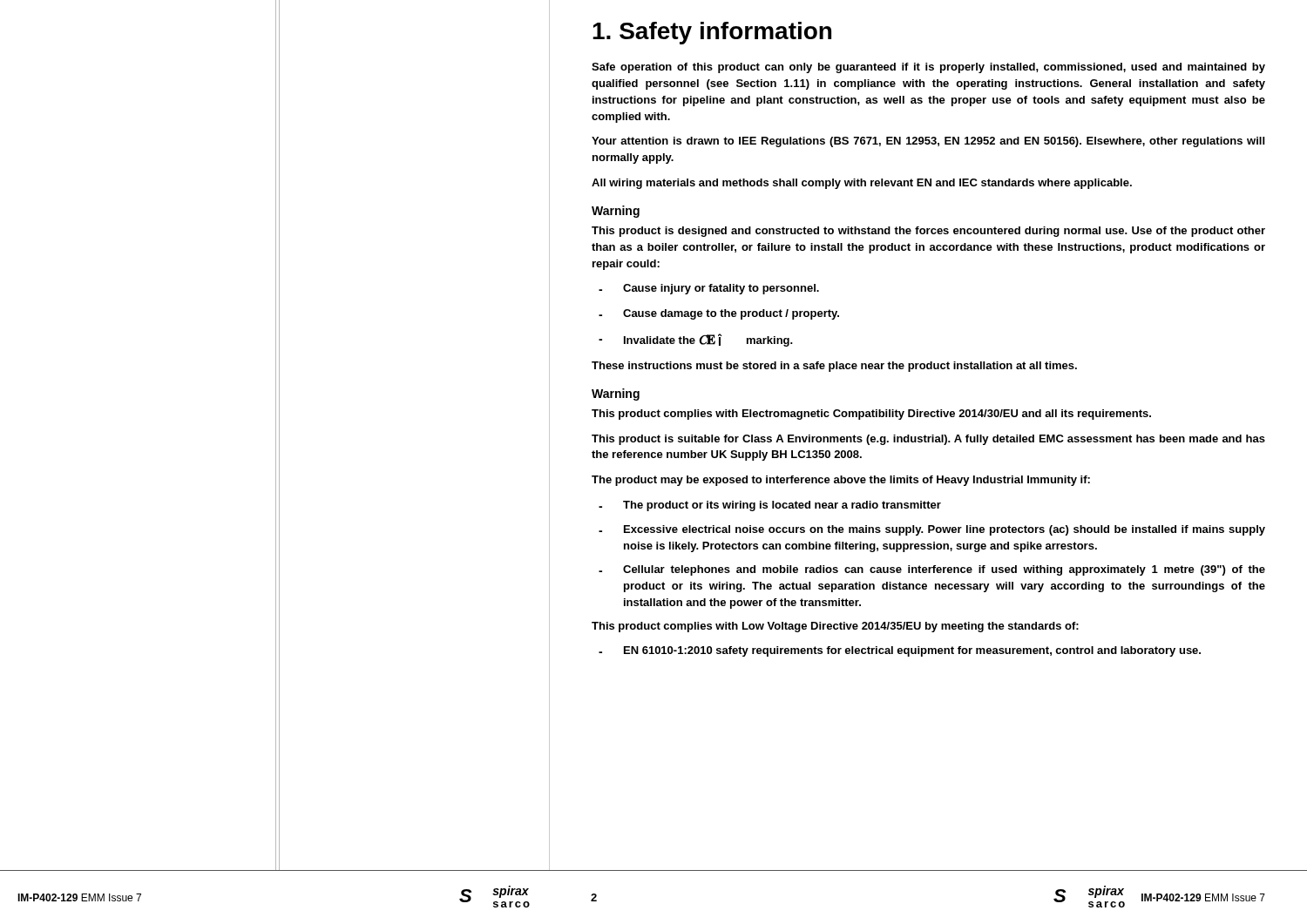The height and width of the screenshot is (924, 1307).
Task: Locate the list item with the text "- Cellular telephones and mobile radios"
Action: point(928,586)
